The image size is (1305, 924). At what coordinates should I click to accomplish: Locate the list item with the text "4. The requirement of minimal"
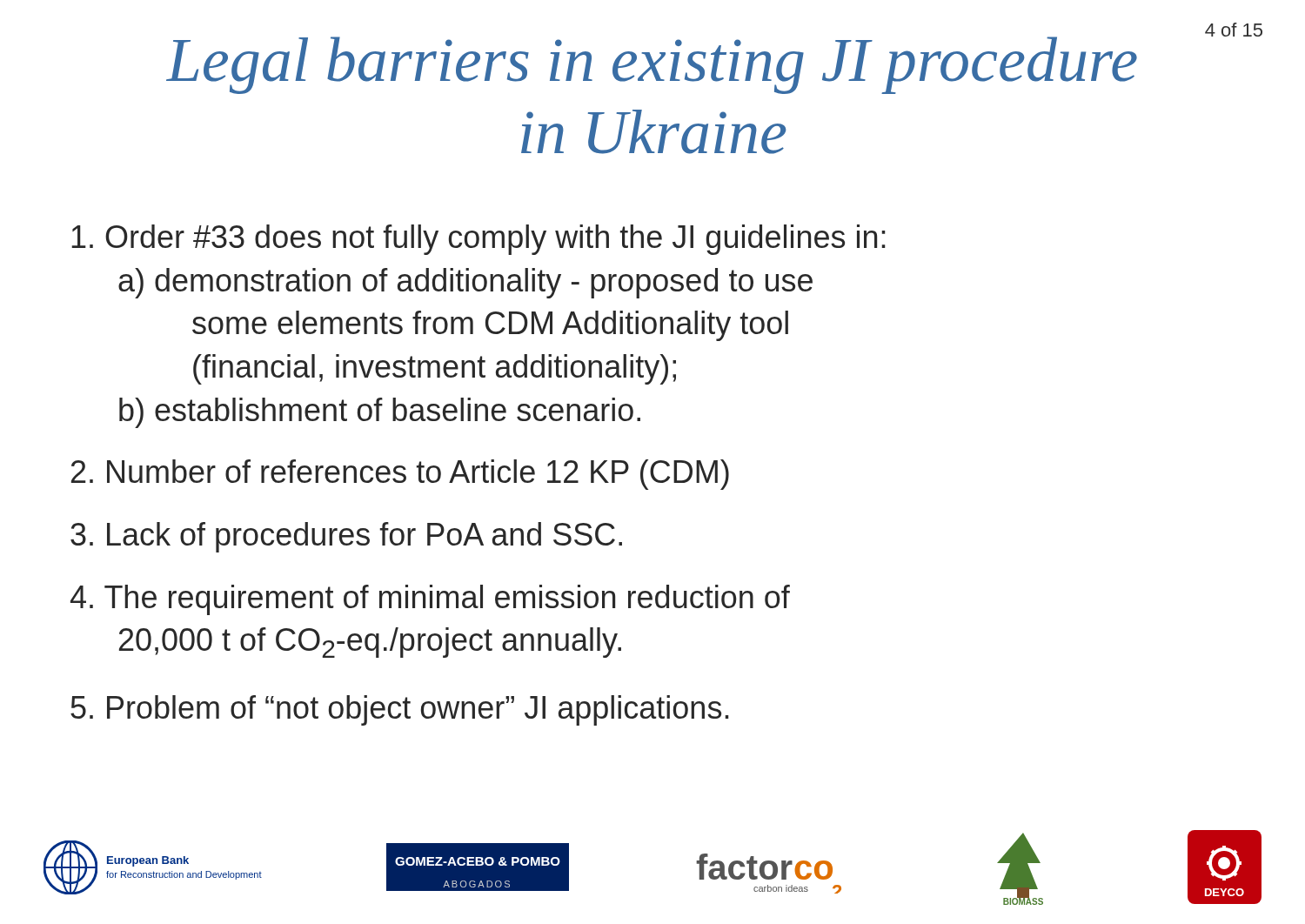(x=652, y=623)
